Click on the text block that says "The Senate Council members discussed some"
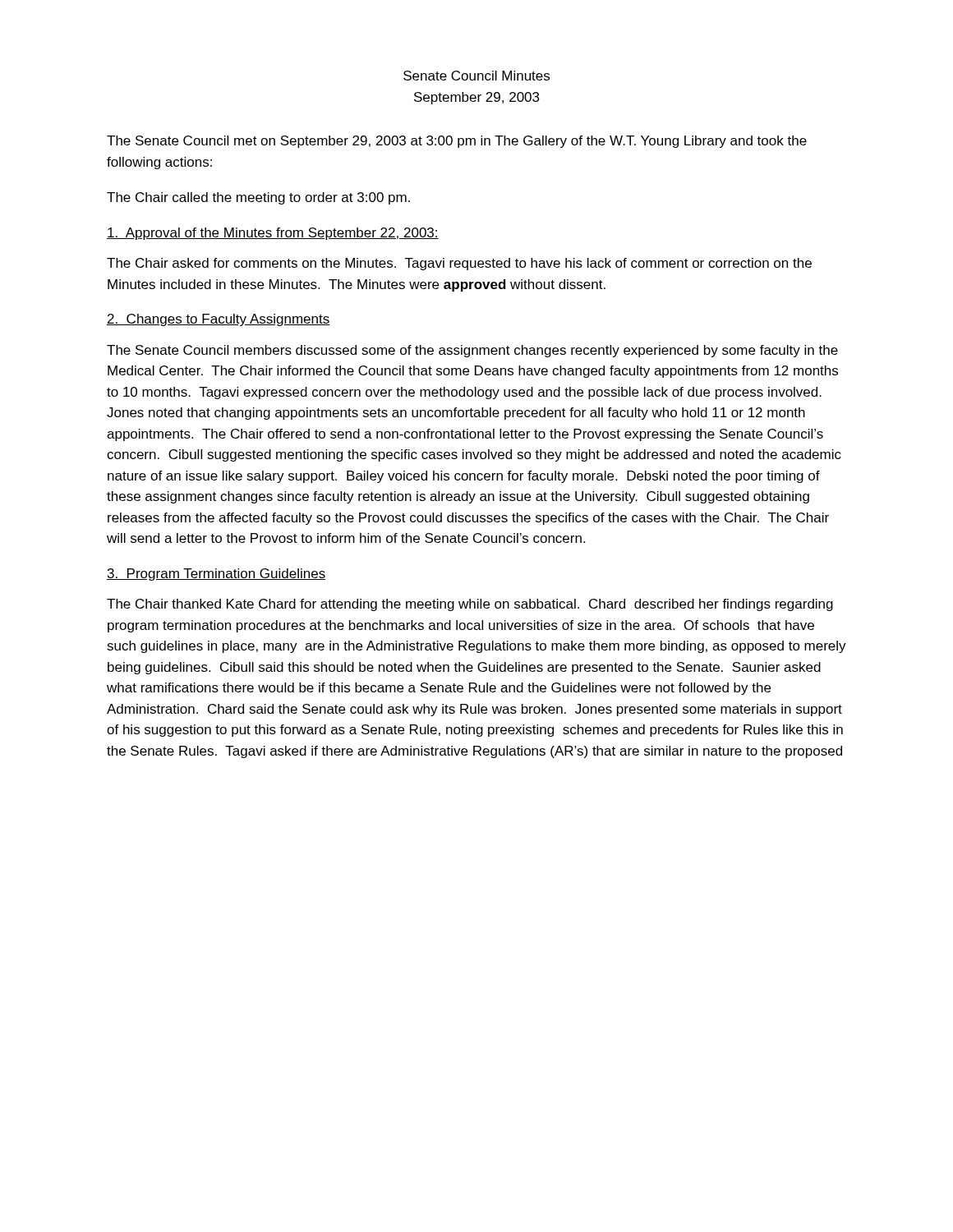The width and height of the screenshot is (953, 1232). tap(474, 444)
